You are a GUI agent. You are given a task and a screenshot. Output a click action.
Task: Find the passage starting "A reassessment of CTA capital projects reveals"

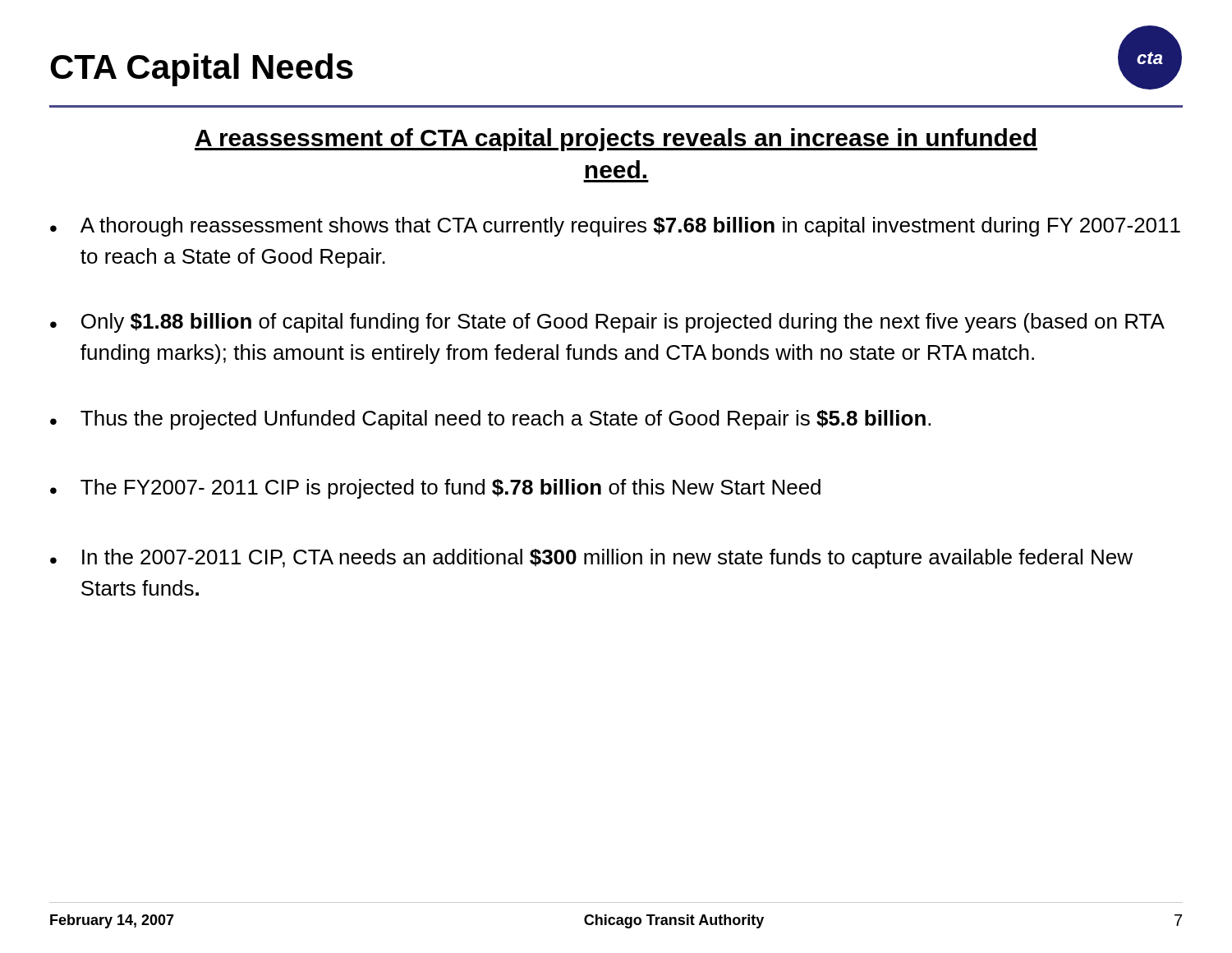tap(616, 154)
